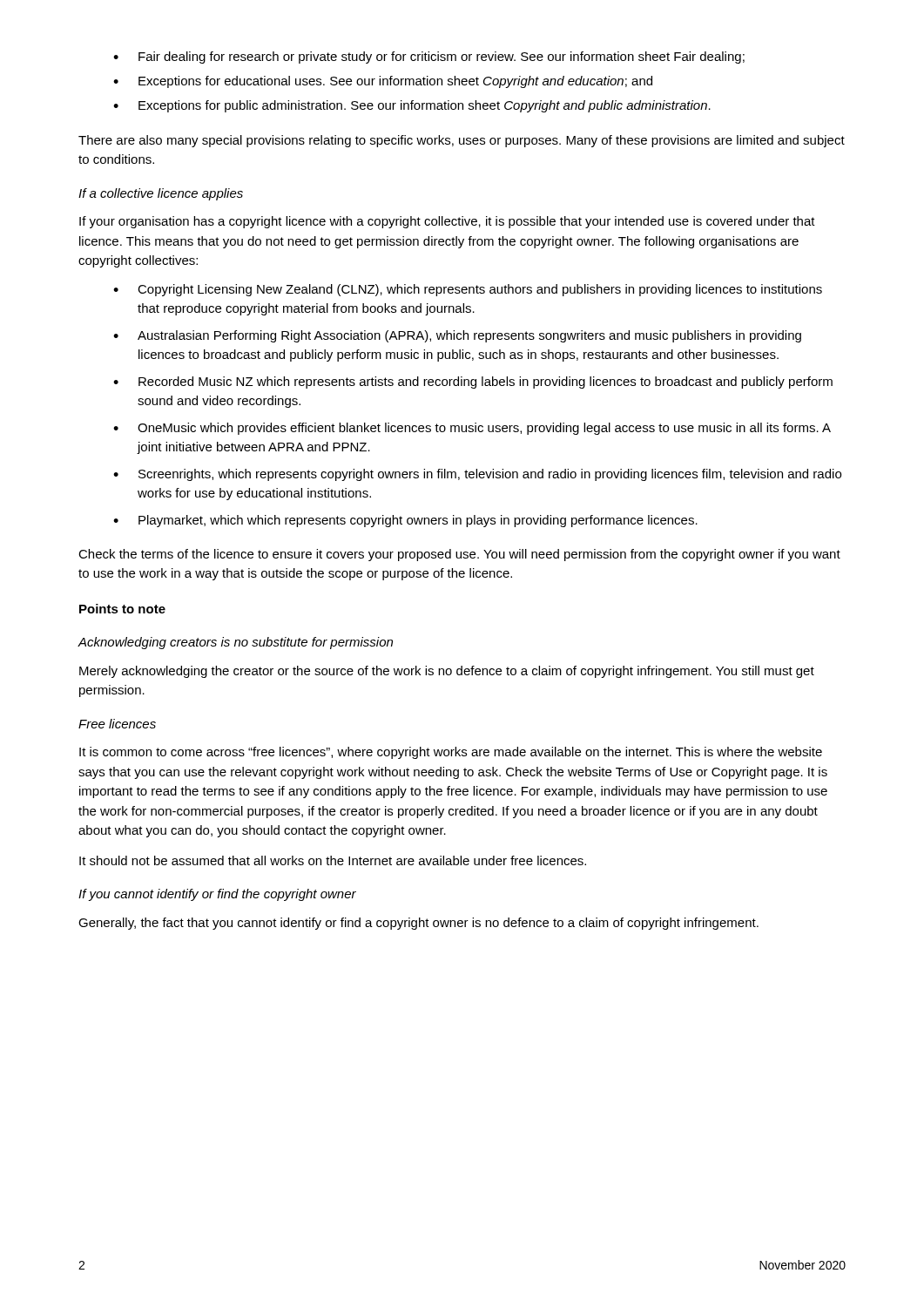This screenshot has height=1307, width=924.
Task: Point to the passage starting "Acknowledging creators is no substitute for permission"
Action: coord(236,642)
